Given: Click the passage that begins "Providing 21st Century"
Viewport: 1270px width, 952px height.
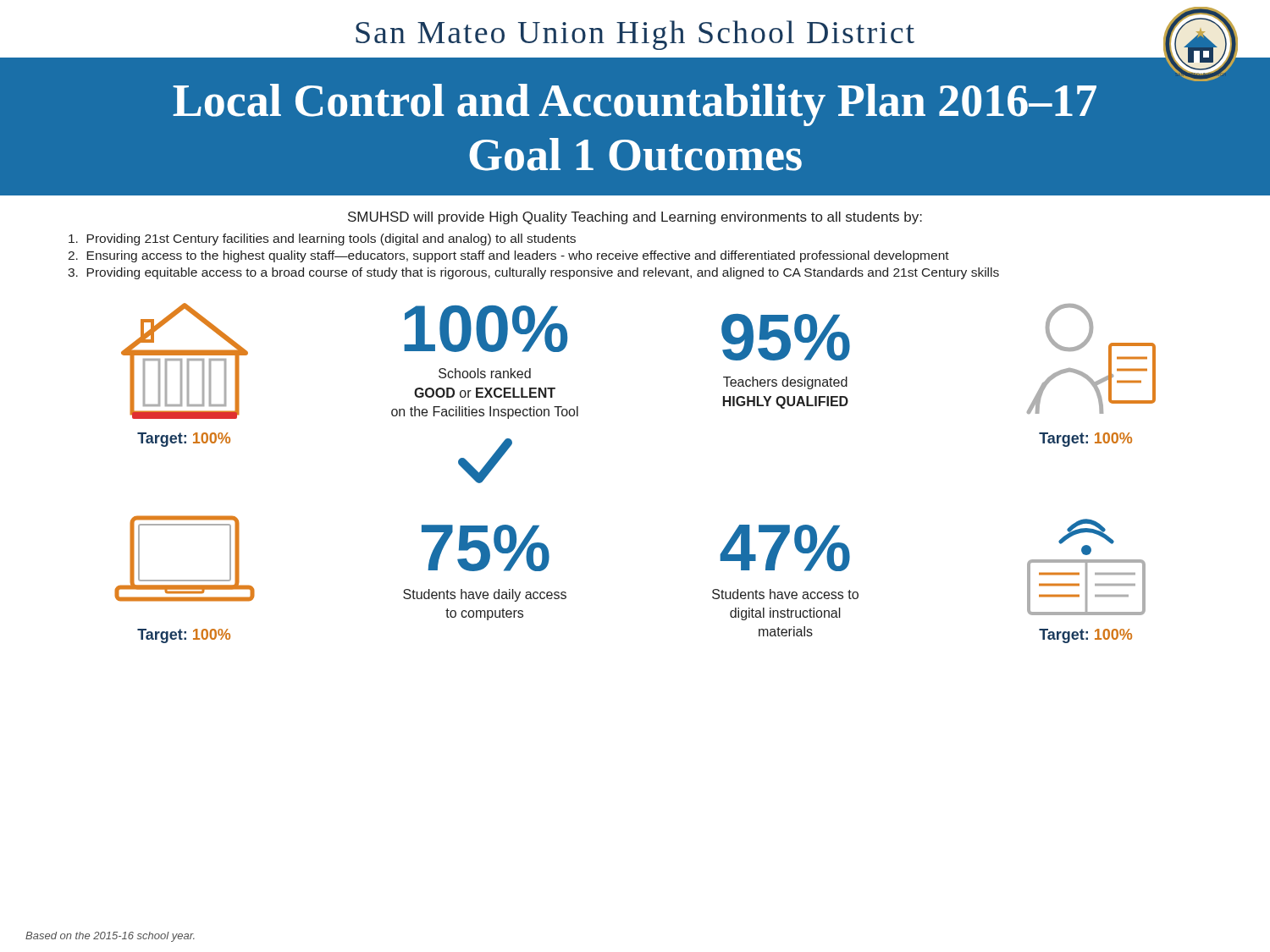Looking at the screenshot, I should (322, 239).
